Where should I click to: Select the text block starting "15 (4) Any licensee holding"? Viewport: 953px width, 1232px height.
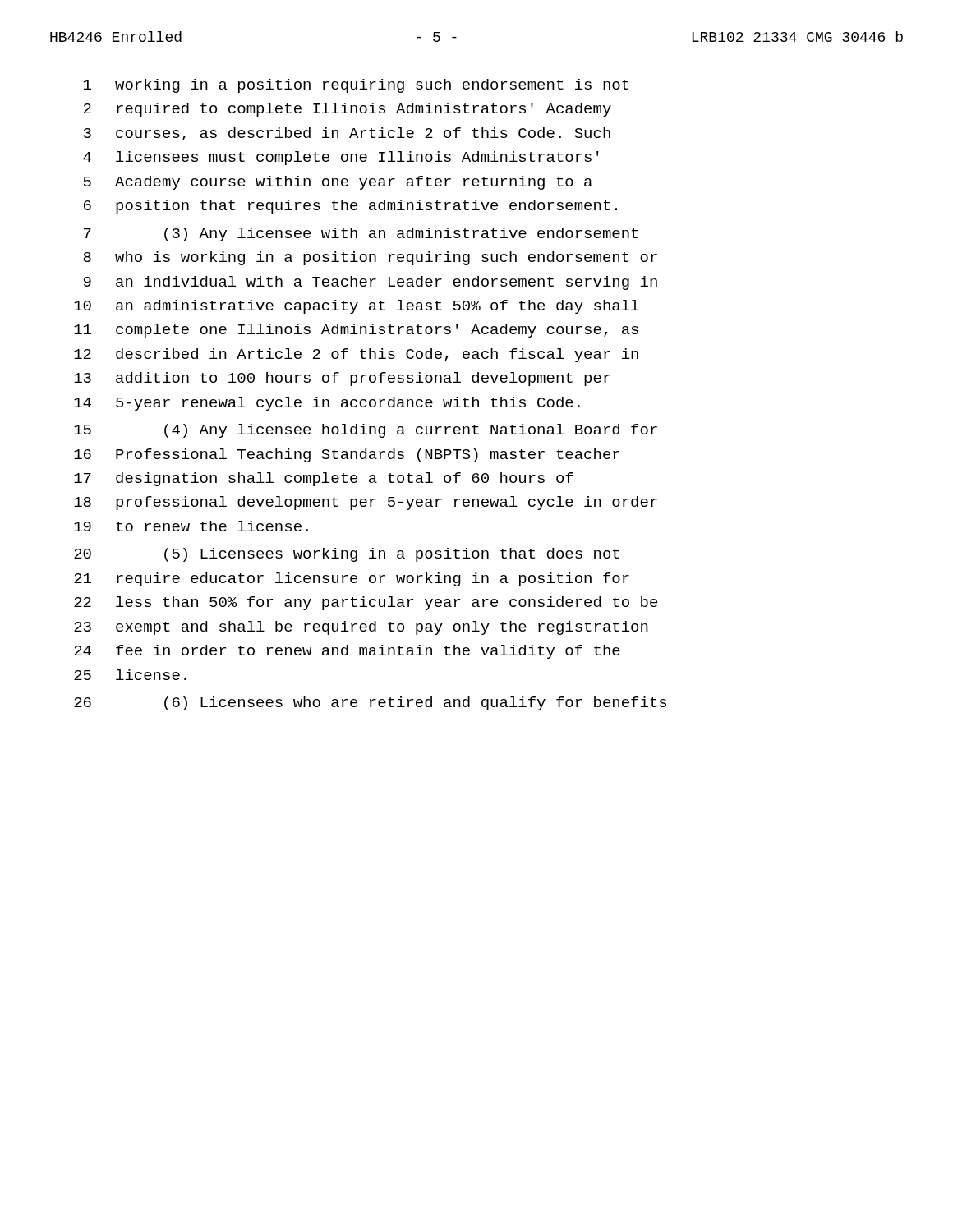click(476, 479)
